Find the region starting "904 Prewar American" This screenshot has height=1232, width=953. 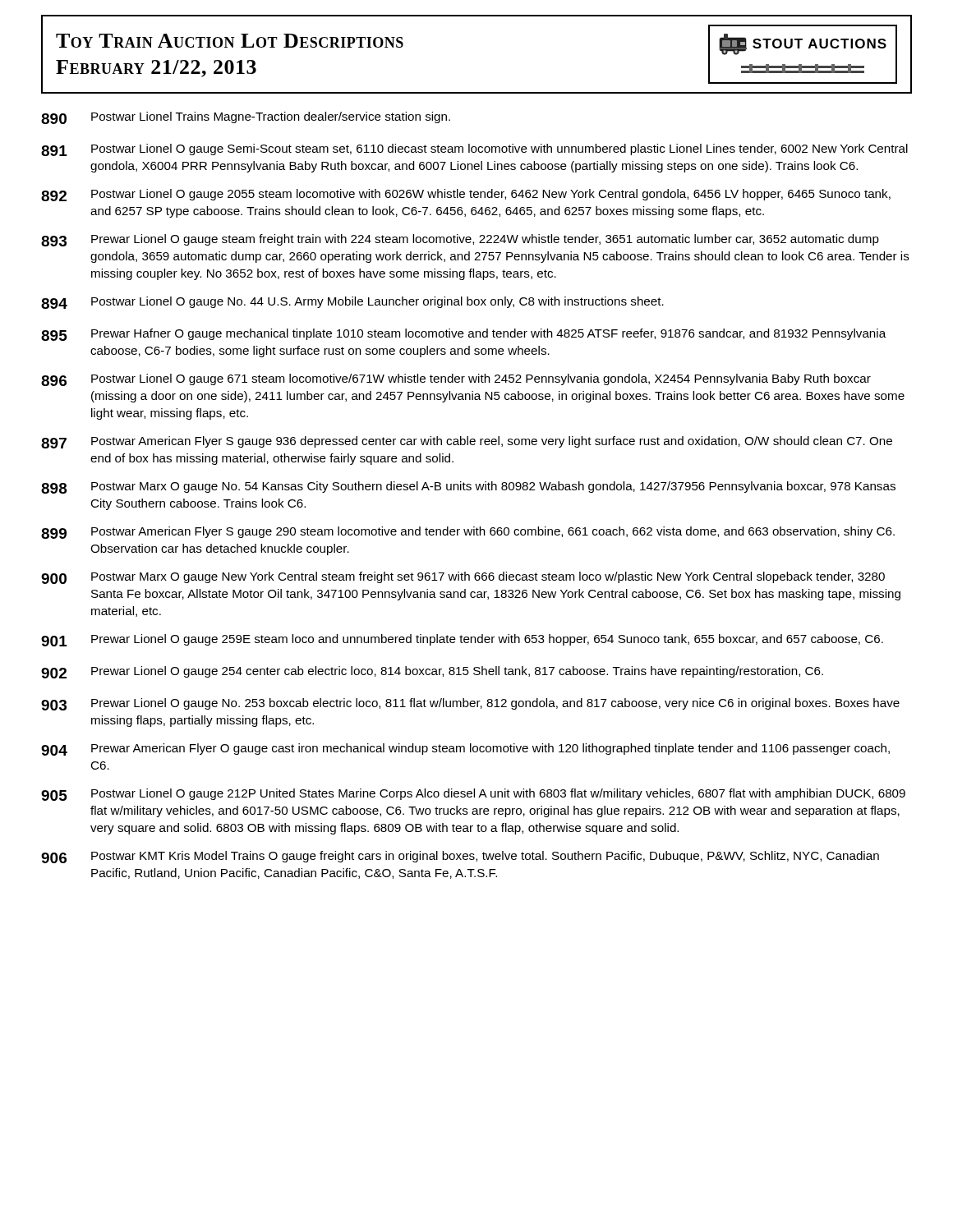pyautogui.click(x=476, y=757)
